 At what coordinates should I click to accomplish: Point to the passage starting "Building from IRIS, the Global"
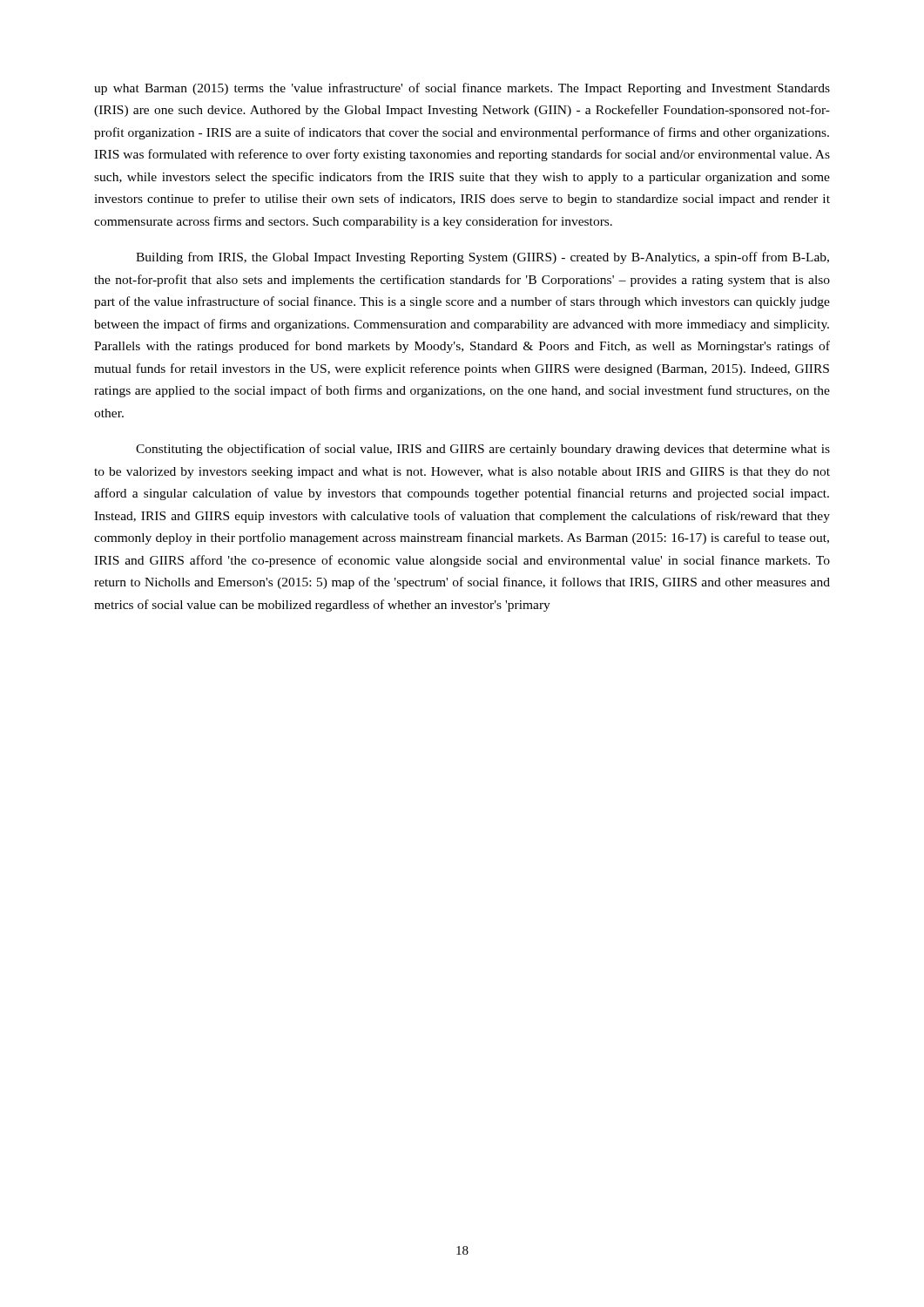tap(462, 335)
